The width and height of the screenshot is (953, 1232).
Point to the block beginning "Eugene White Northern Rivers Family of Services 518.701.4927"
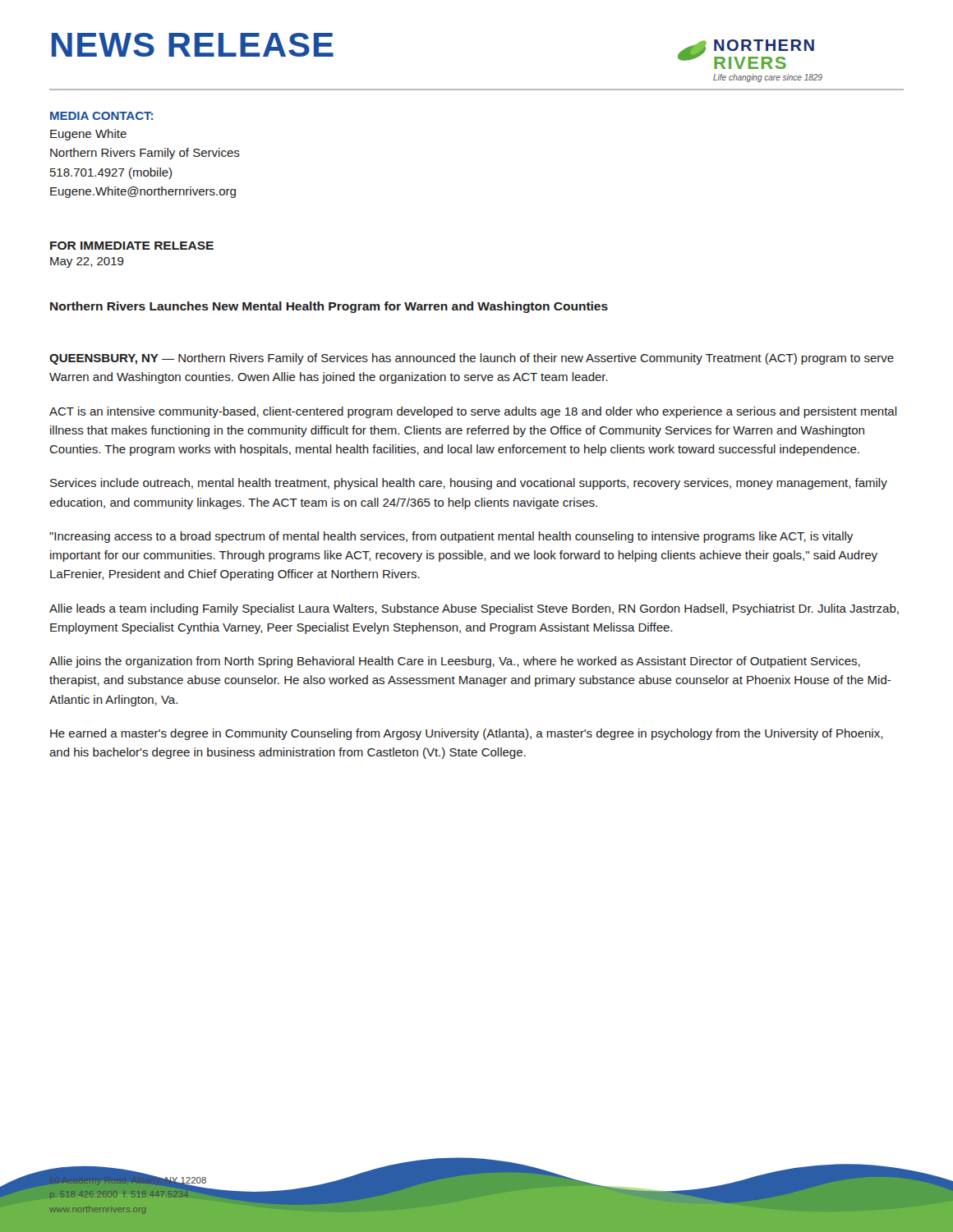click(144, 162)
